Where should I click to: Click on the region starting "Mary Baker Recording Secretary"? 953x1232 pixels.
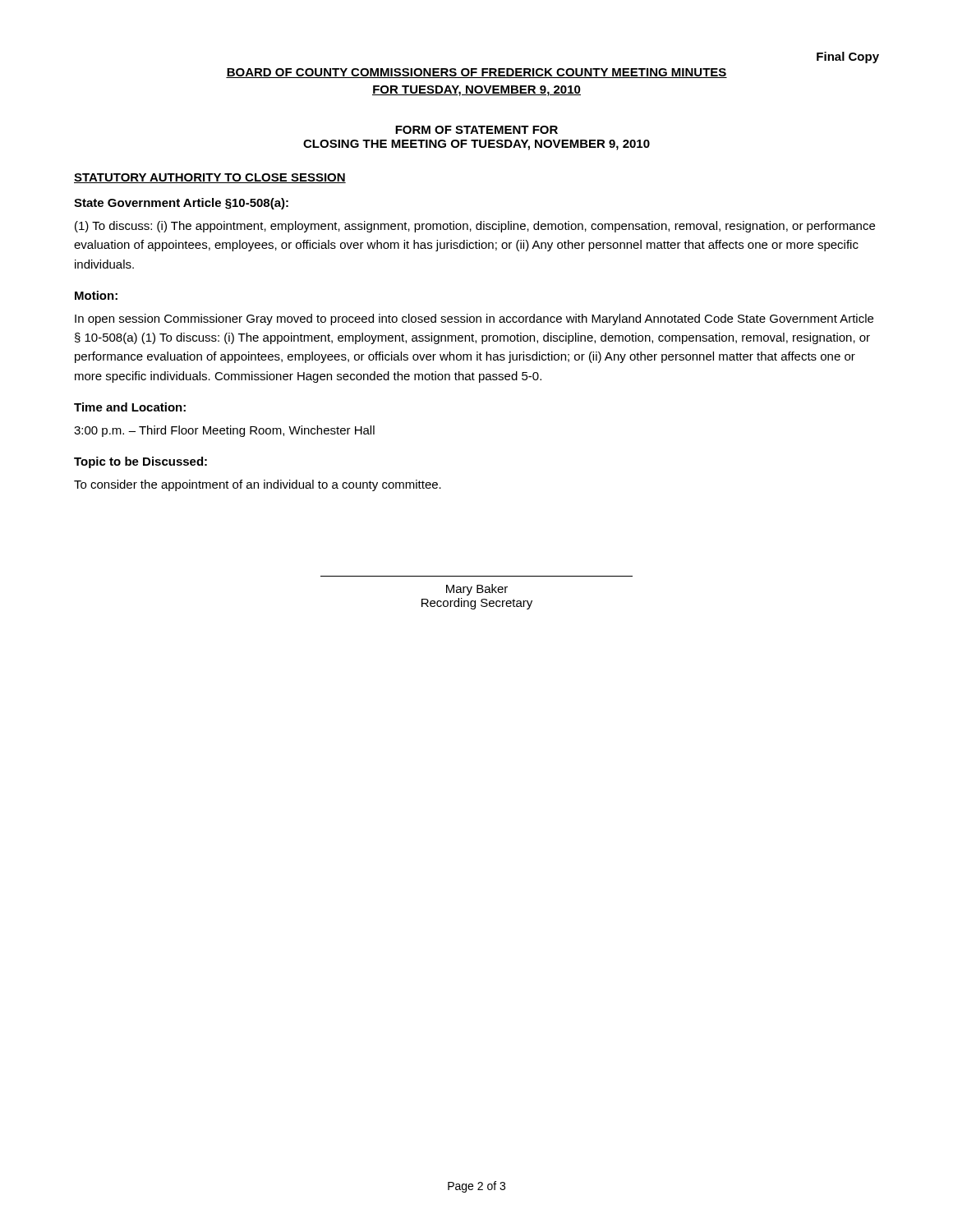476,593
